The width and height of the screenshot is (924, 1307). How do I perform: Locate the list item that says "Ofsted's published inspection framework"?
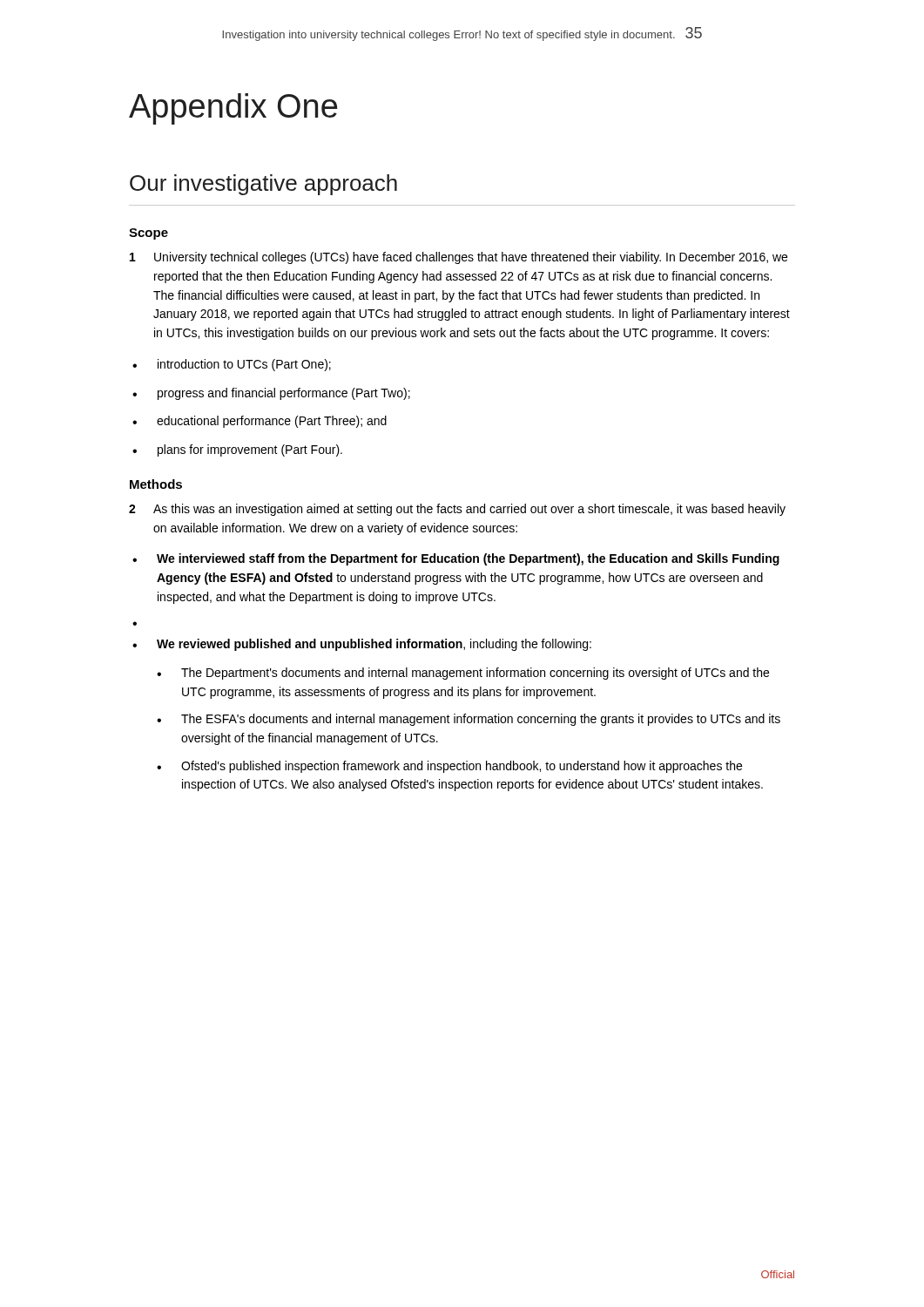tap(472, 775)
